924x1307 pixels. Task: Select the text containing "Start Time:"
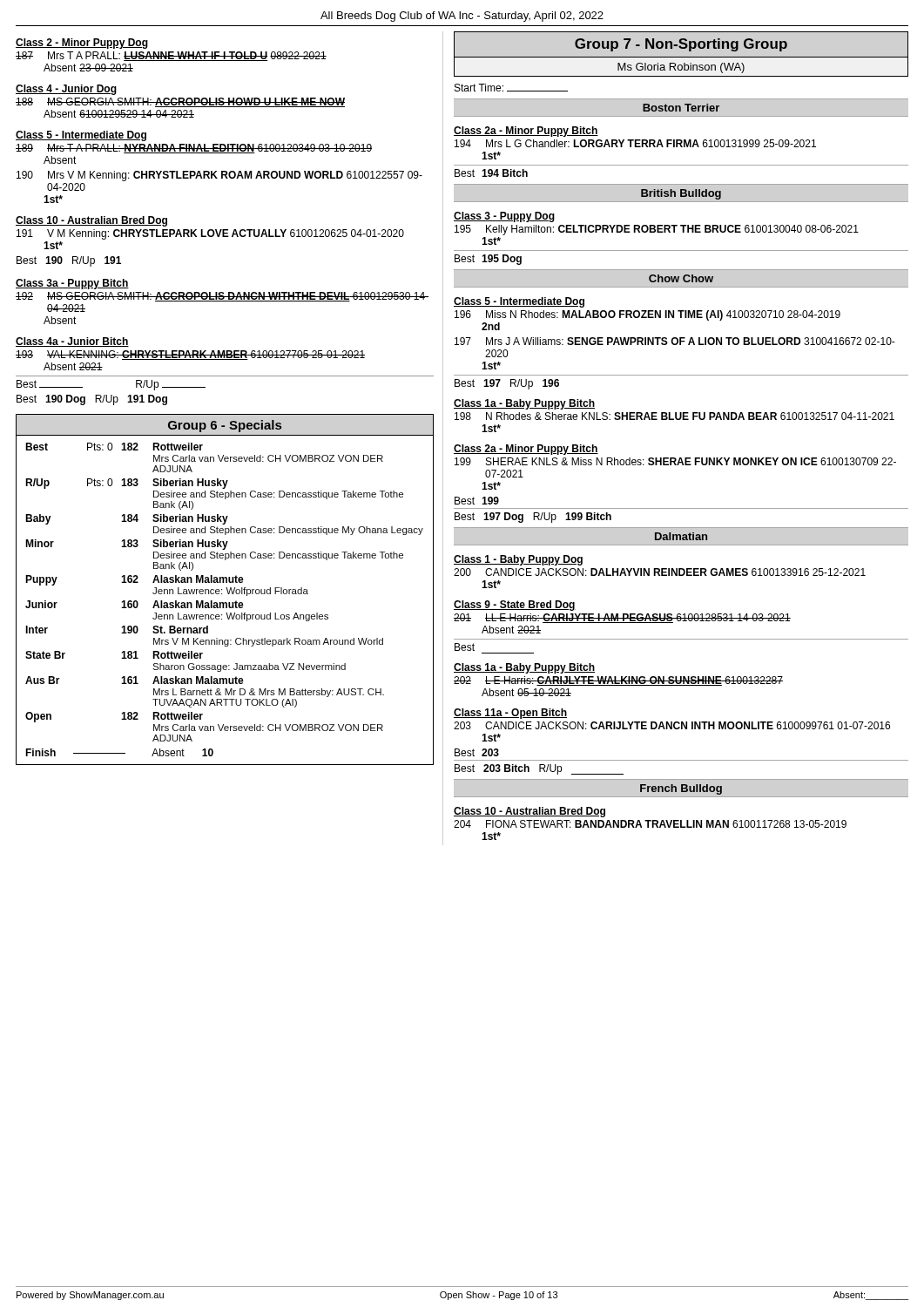coord(511,88)
